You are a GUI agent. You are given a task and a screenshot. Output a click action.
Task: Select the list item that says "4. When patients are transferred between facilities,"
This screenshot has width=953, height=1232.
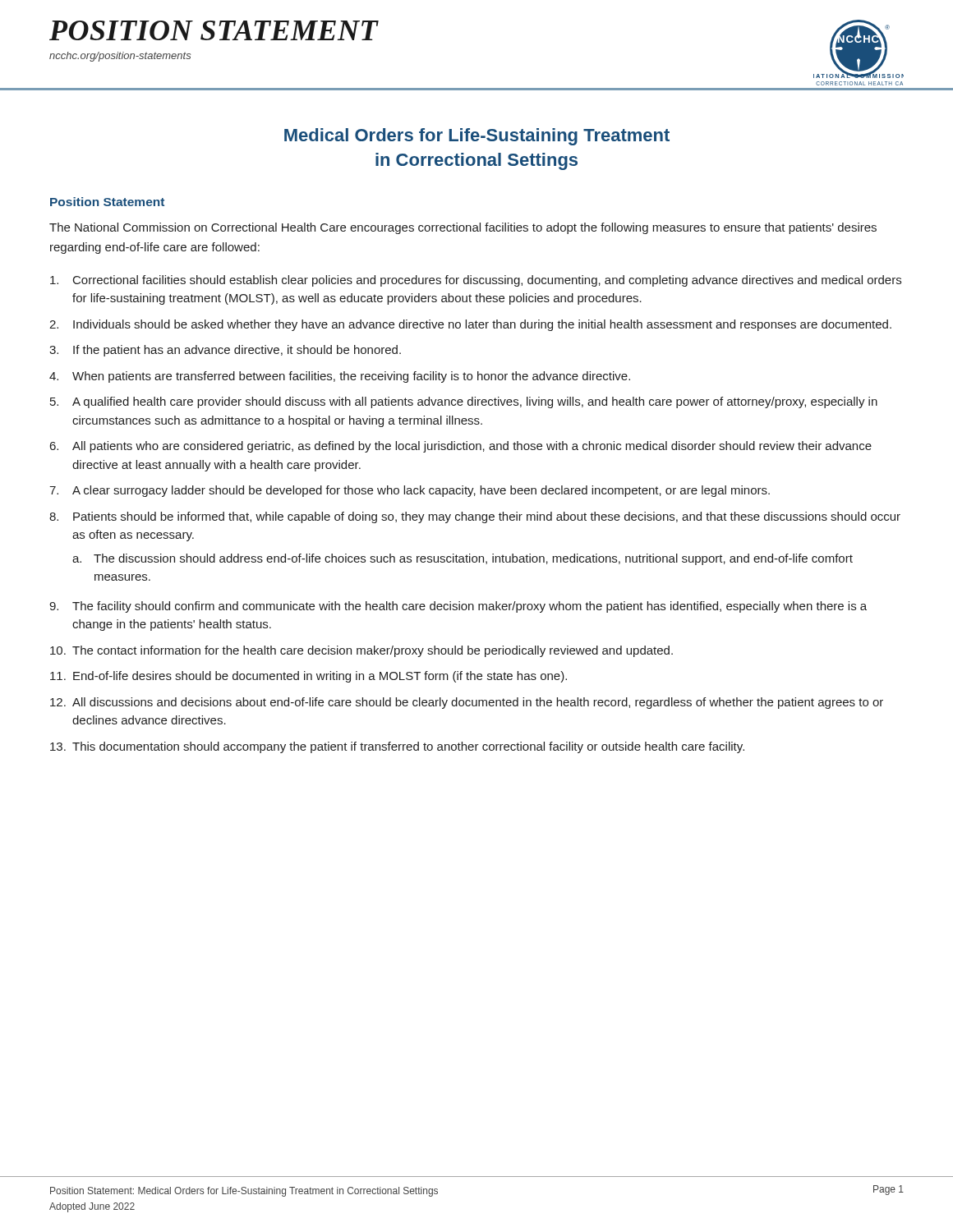coord(476,376)
